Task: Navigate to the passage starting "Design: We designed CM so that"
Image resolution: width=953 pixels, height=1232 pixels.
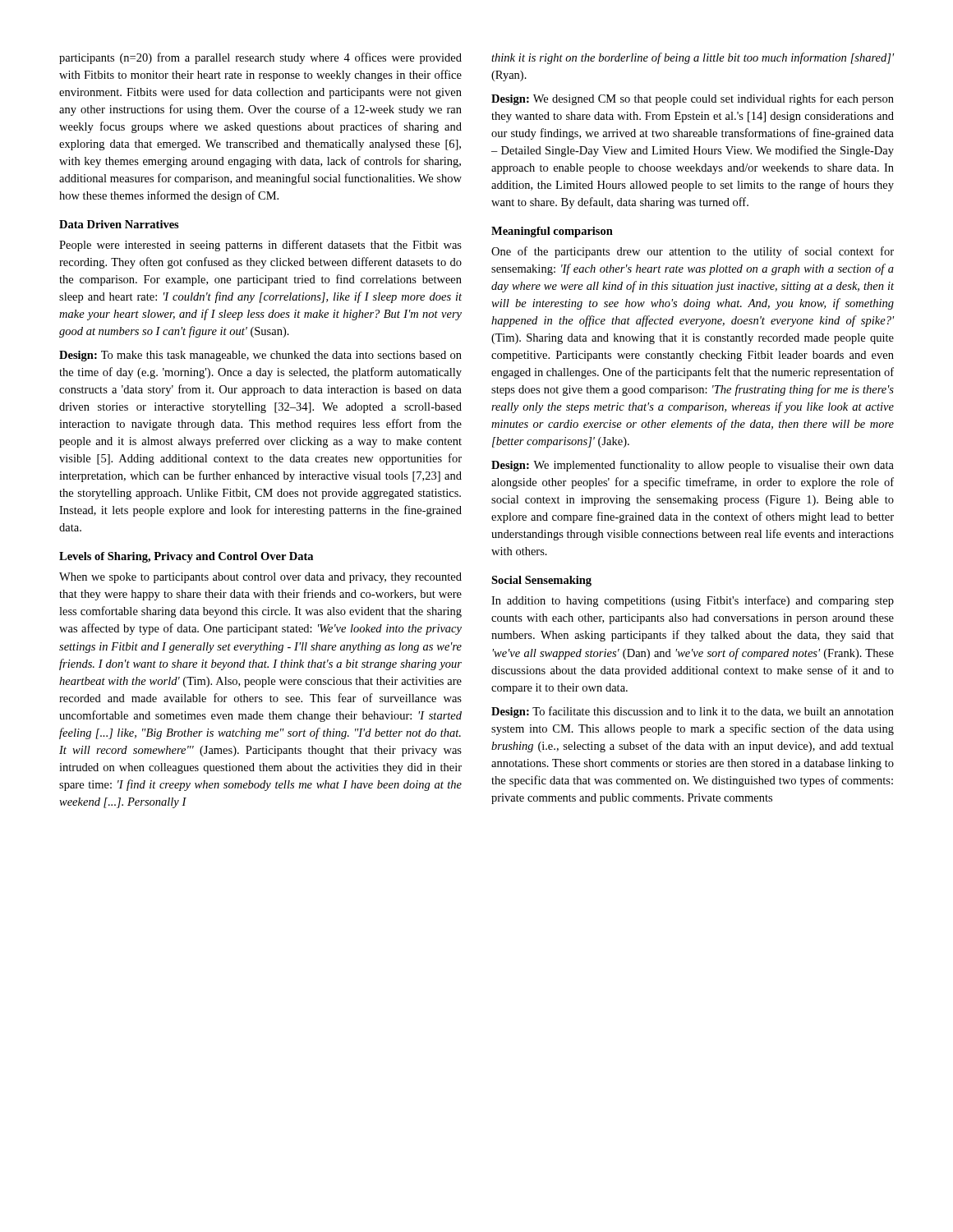Action: tap(693, 151)
